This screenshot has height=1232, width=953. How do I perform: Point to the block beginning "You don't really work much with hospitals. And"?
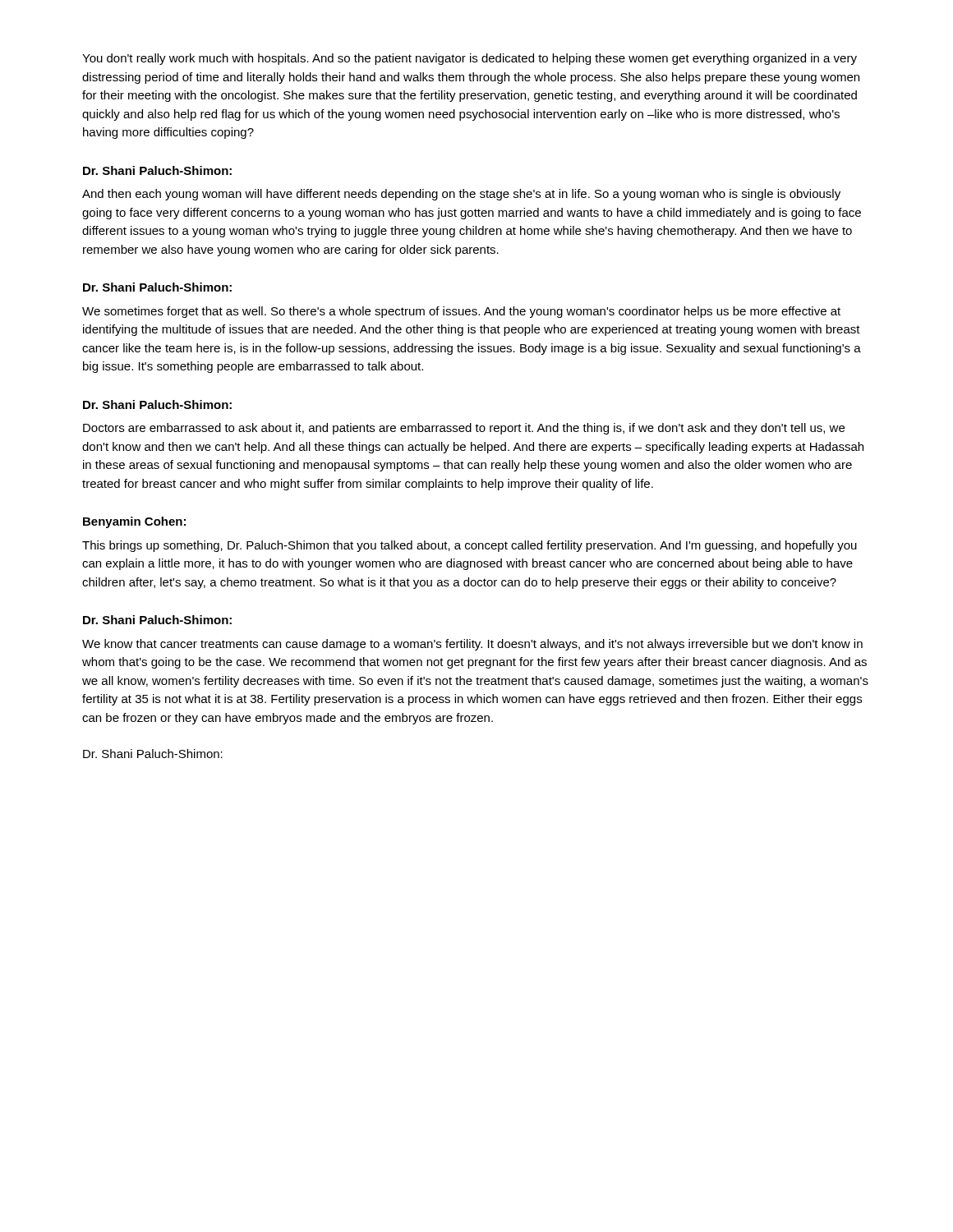tap(471, 95)
